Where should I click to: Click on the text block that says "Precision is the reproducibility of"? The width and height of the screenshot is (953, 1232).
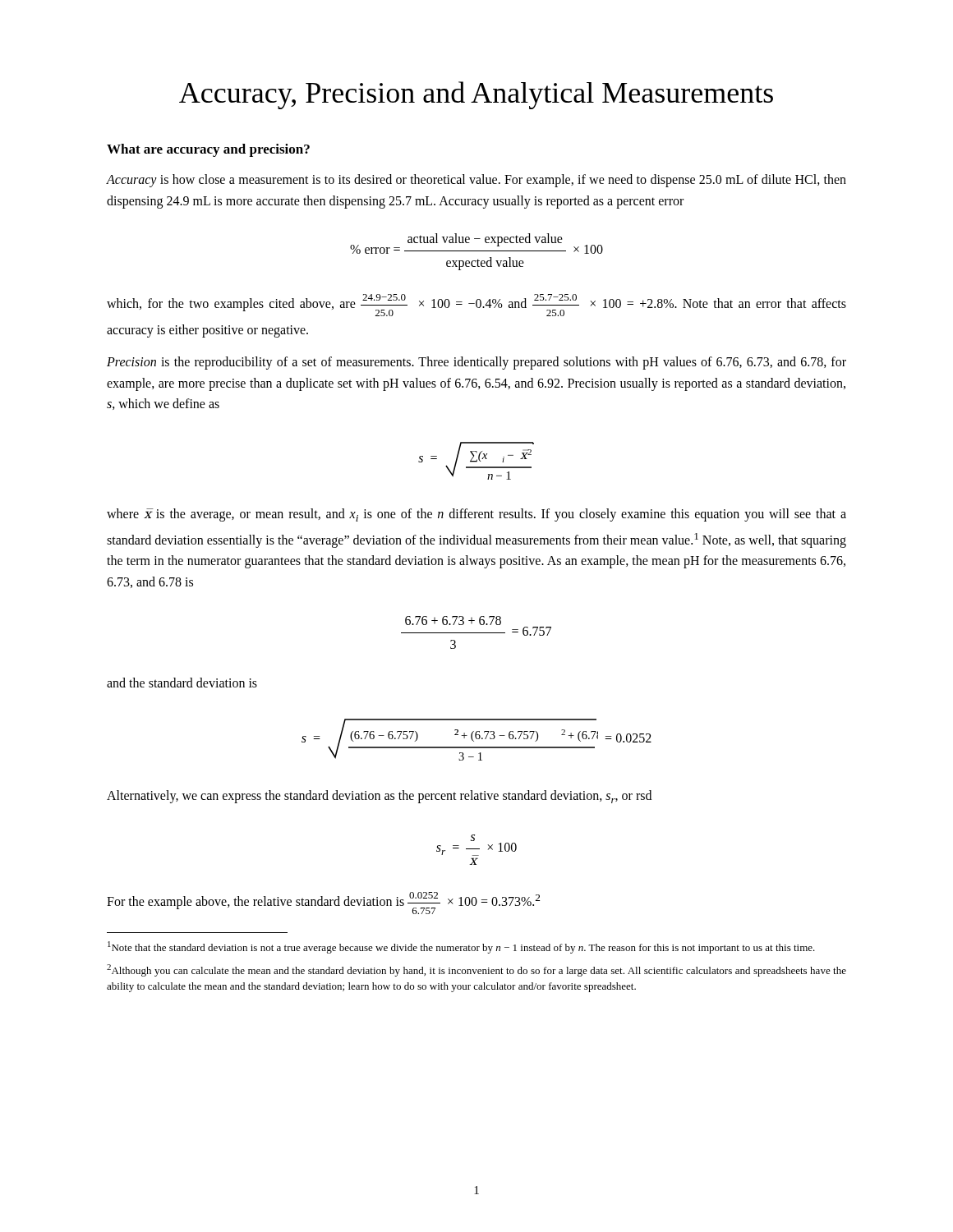coord(476,383)
